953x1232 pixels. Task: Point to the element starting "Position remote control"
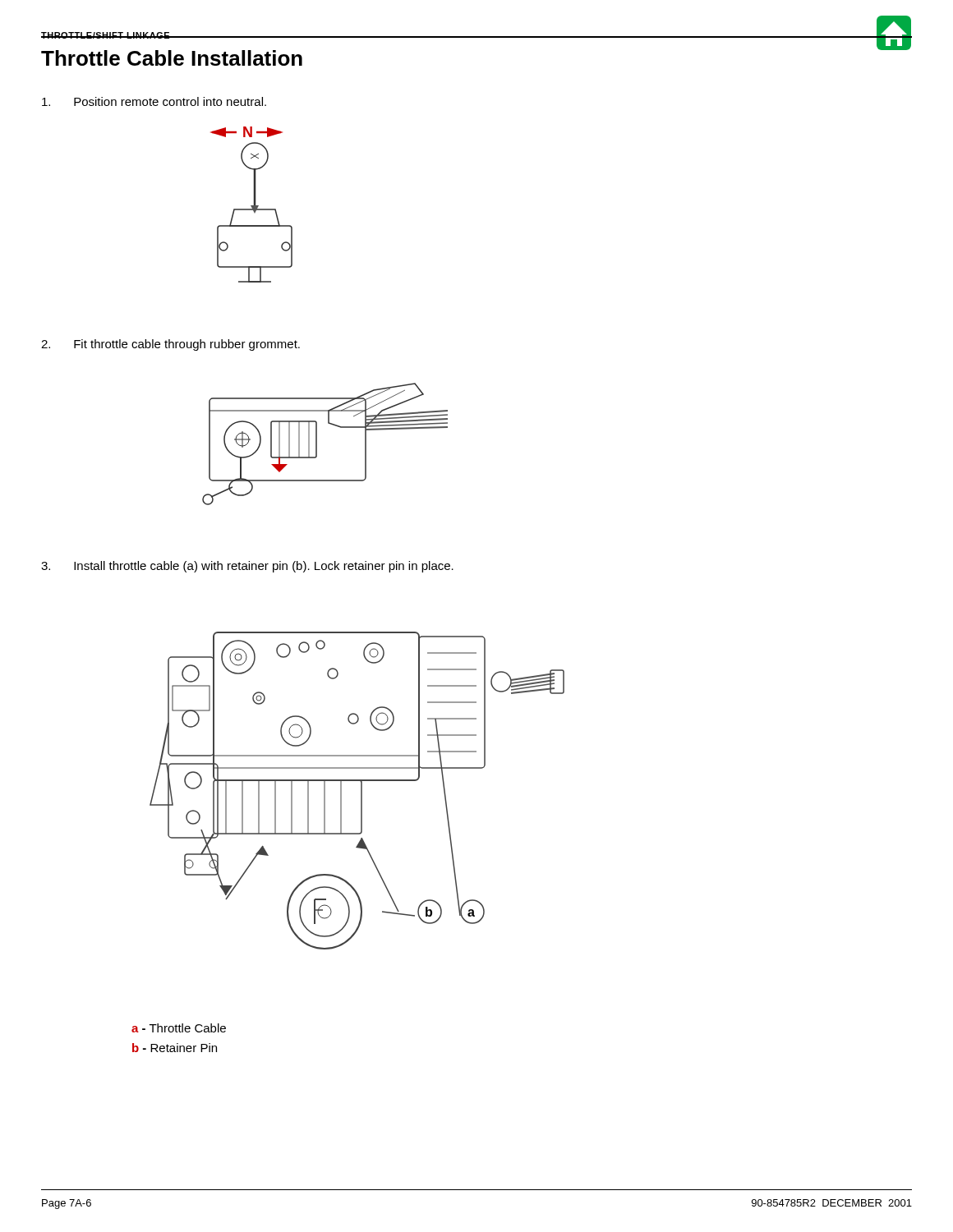154,101
